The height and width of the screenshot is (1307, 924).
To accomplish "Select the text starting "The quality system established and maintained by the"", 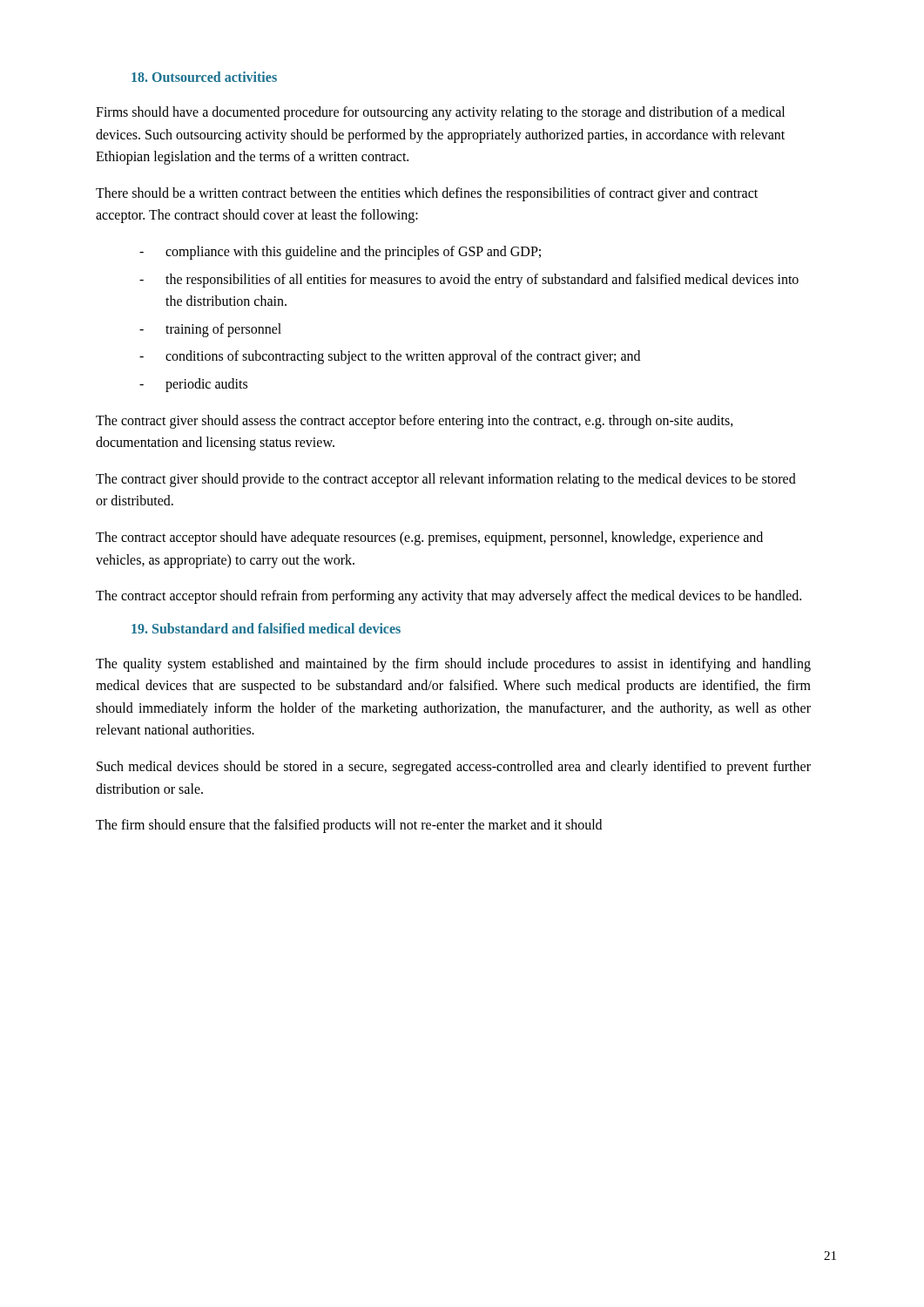I will click(x=453, y=697).
